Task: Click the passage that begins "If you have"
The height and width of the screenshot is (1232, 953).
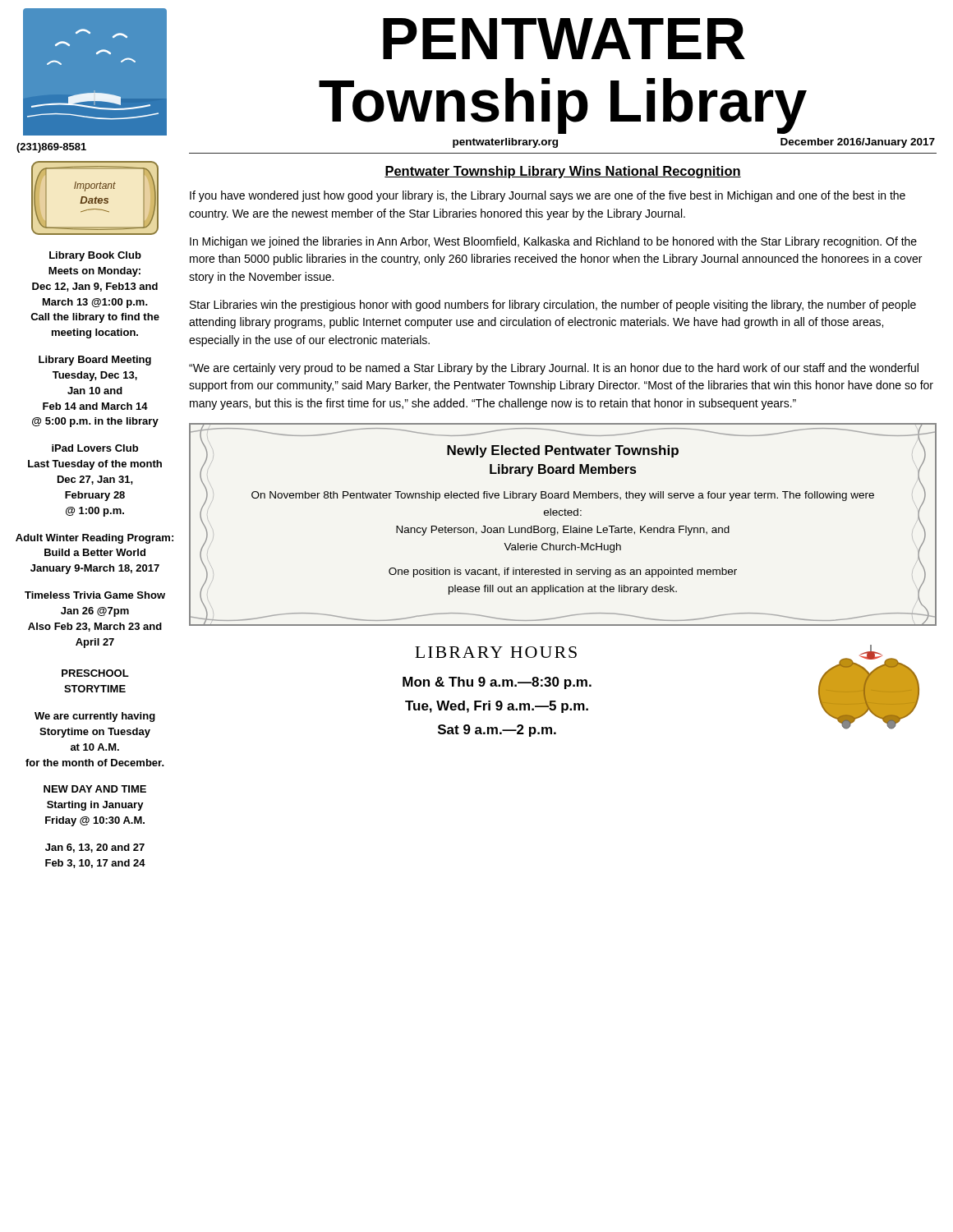Action: [x=547, y=205]
